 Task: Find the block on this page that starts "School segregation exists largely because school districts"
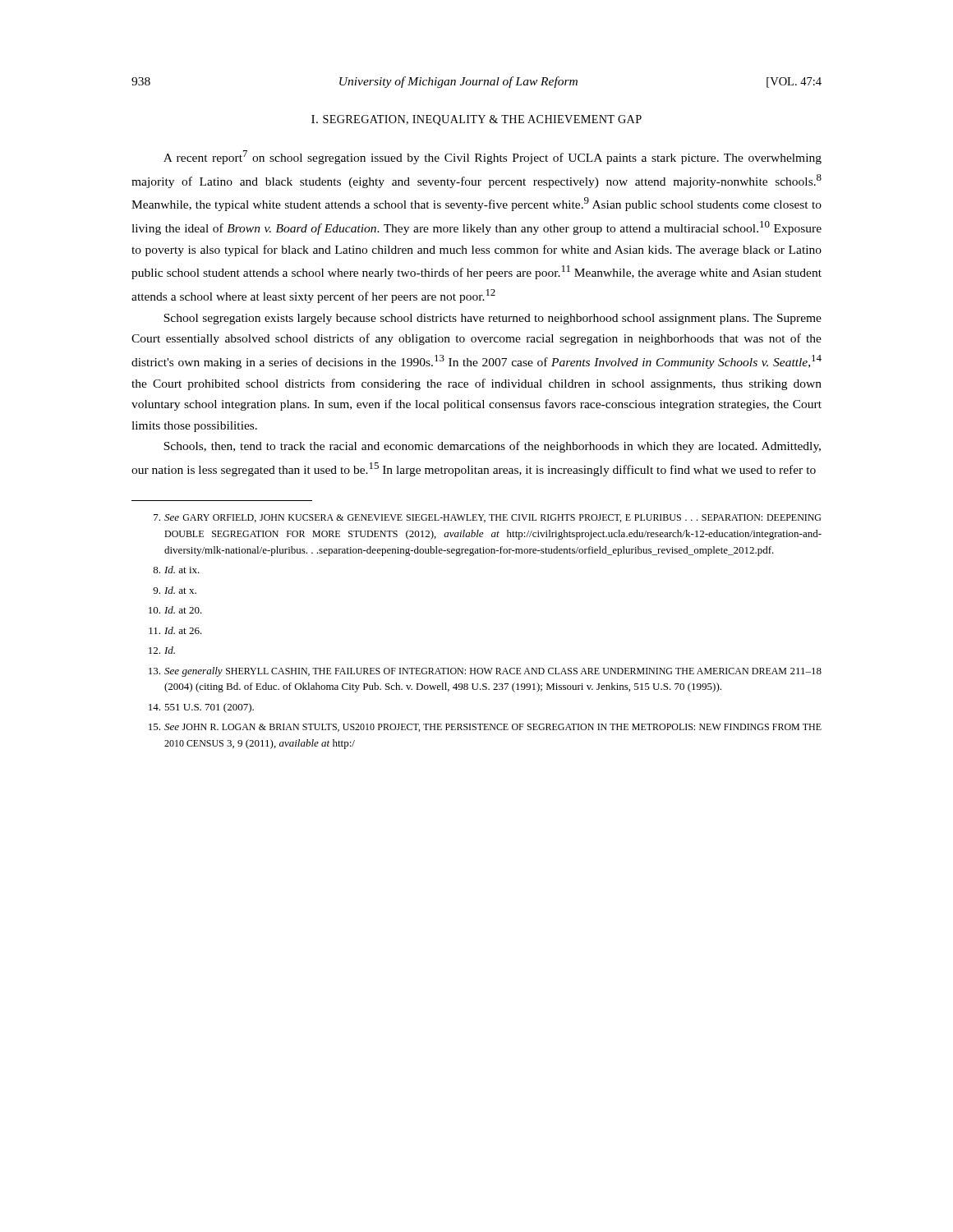(x=476, y=371)
